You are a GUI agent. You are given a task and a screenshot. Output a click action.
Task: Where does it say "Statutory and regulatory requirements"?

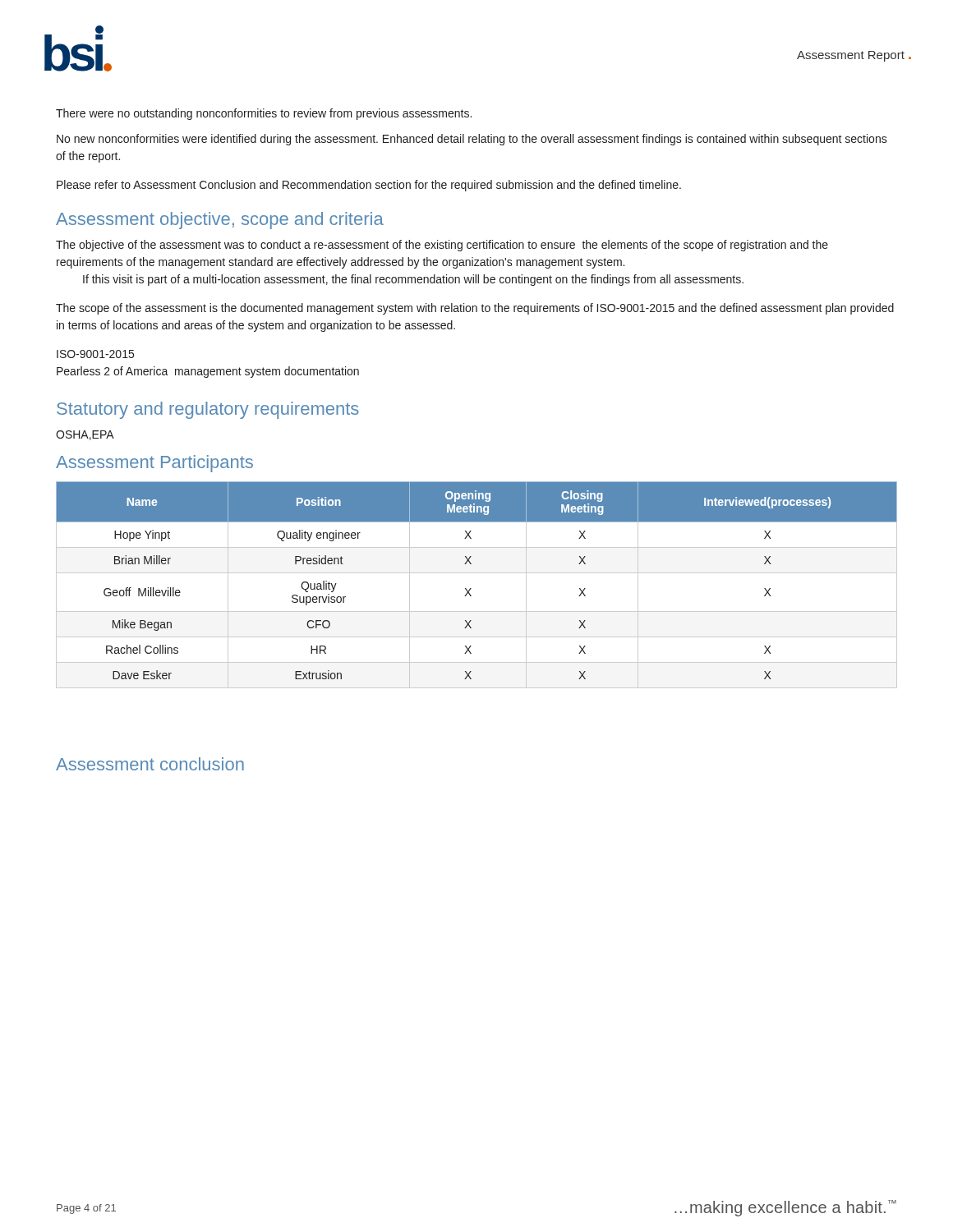(208, 409)
